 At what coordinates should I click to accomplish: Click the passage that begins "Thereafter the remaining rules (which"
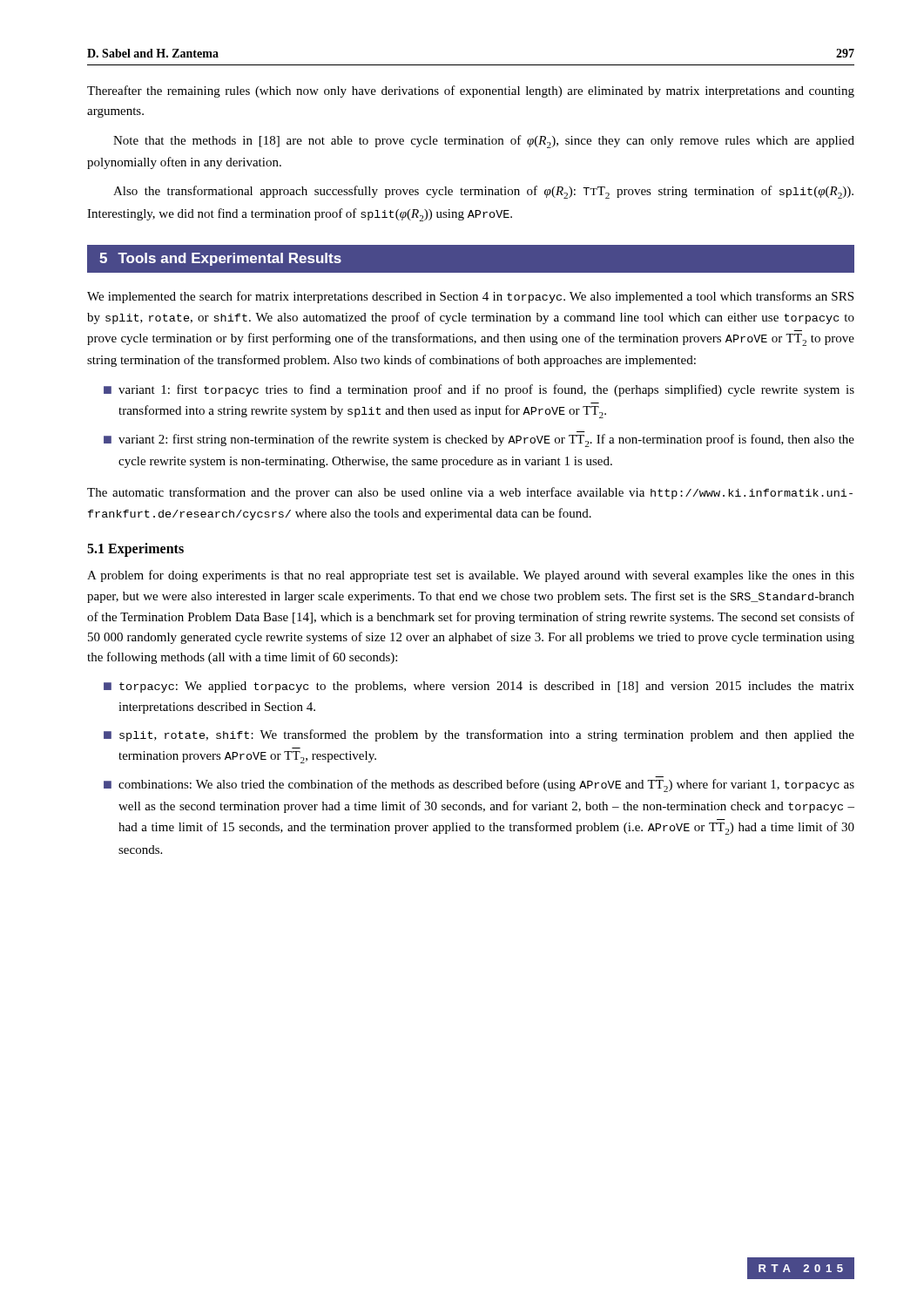click(471, 153)
